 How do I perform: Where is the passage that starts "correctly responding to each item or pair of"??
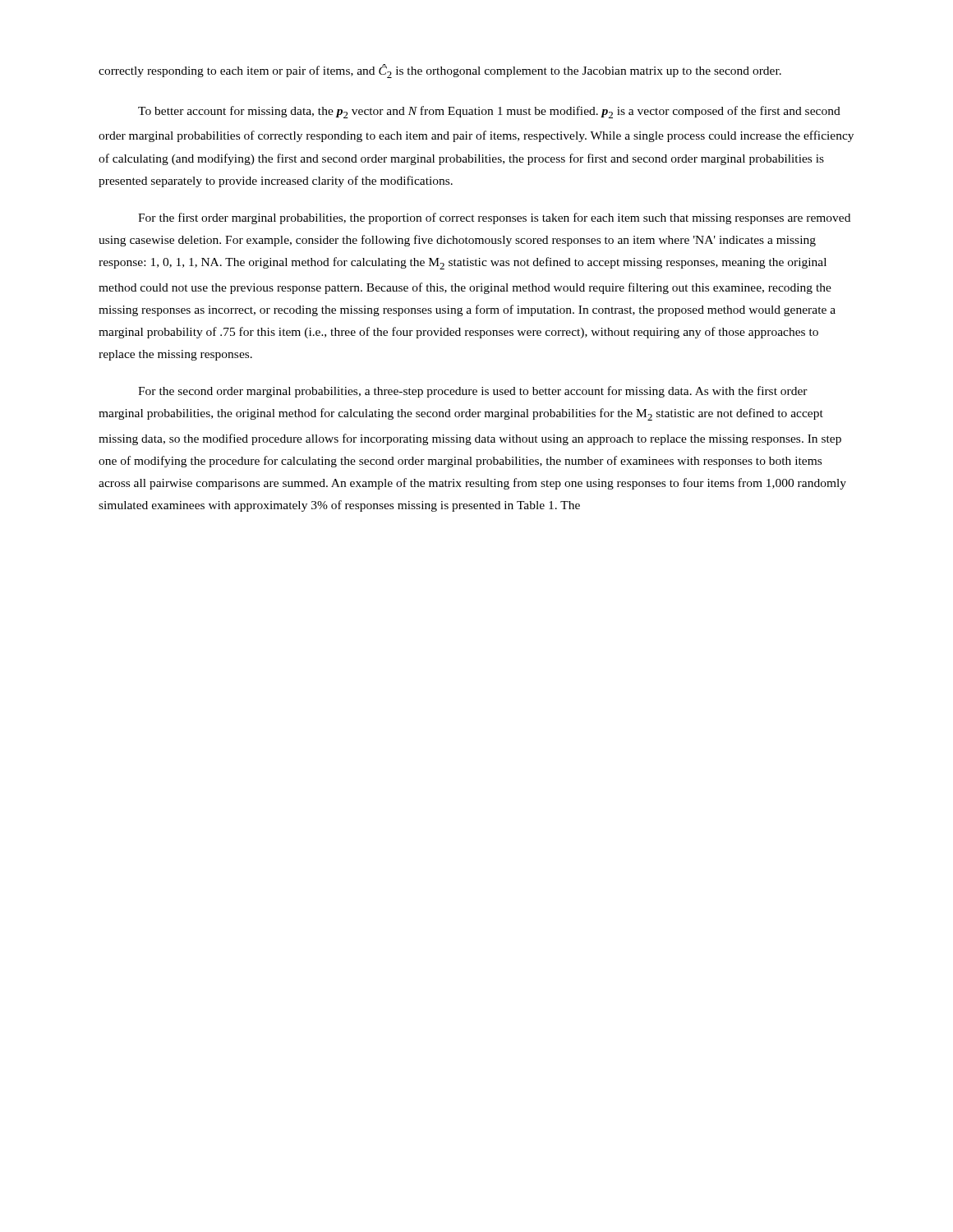click(440, 72)
